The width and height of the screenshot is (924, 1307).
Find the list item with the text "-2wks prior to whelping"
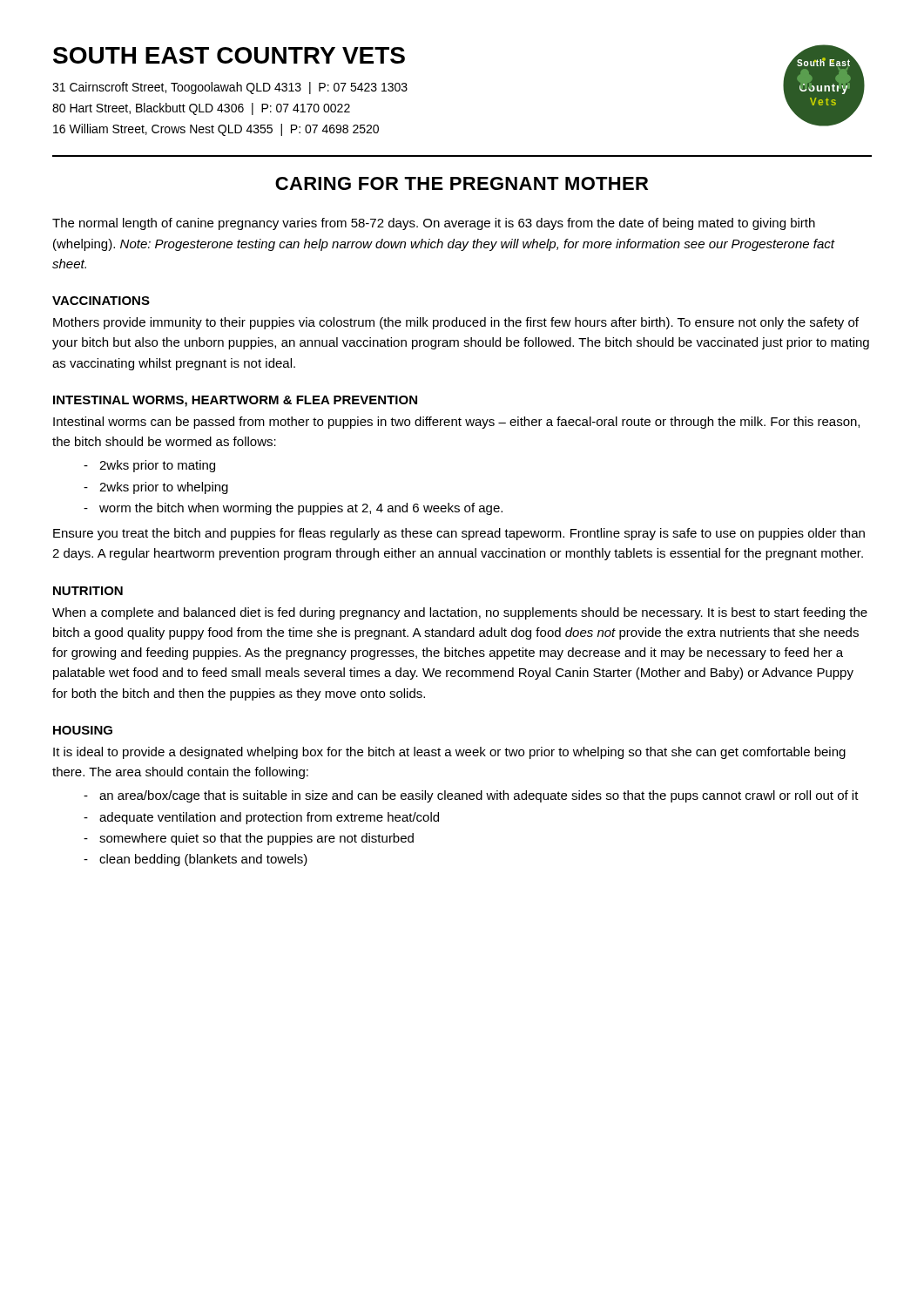156,486
